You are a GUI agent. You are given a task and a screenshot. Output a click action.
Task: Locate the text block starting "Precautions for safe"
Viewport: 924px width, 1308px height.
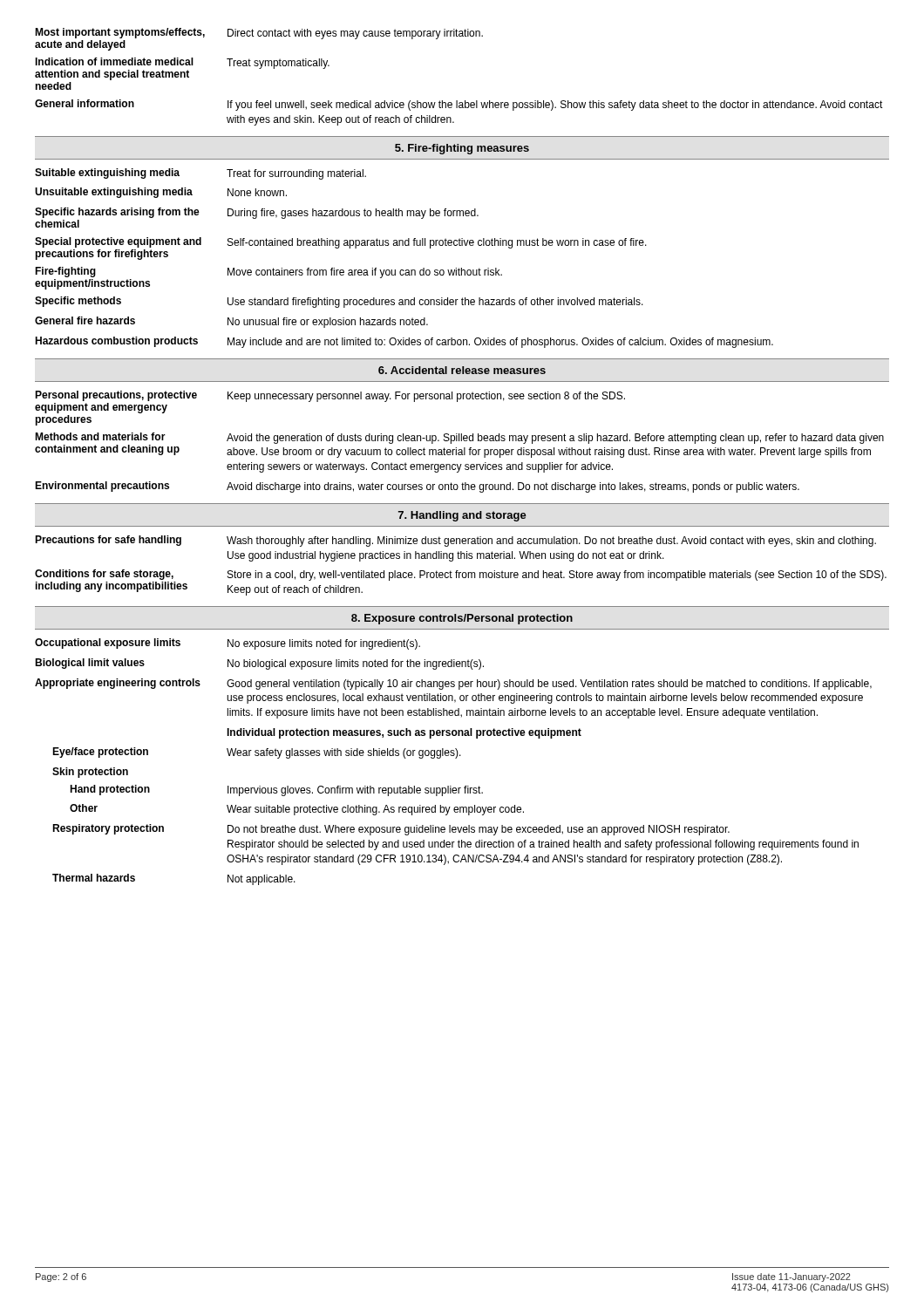coord(462,548)
